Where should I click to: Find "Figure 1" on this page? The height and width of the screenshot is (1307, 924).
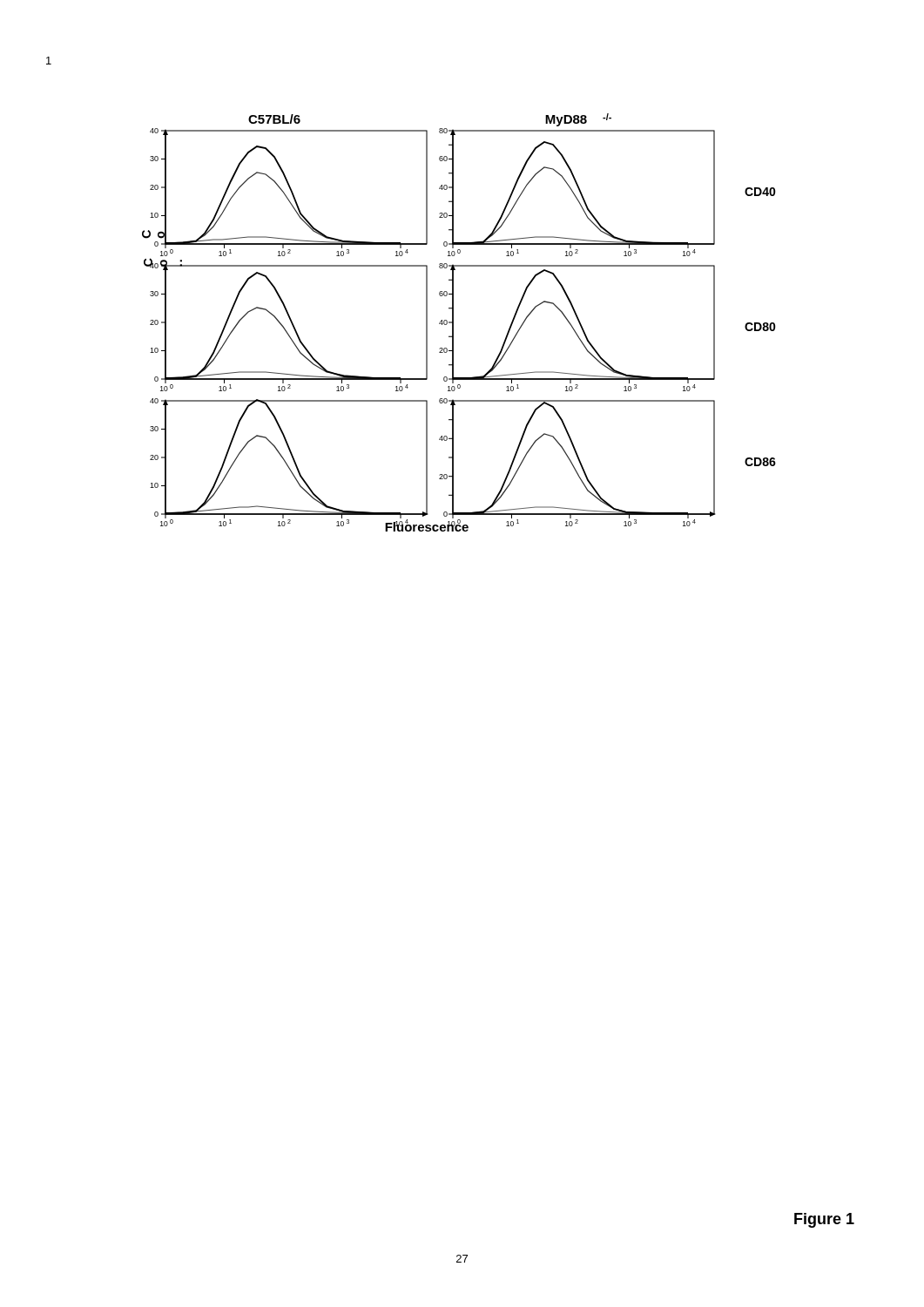(x=824, y=1219)
